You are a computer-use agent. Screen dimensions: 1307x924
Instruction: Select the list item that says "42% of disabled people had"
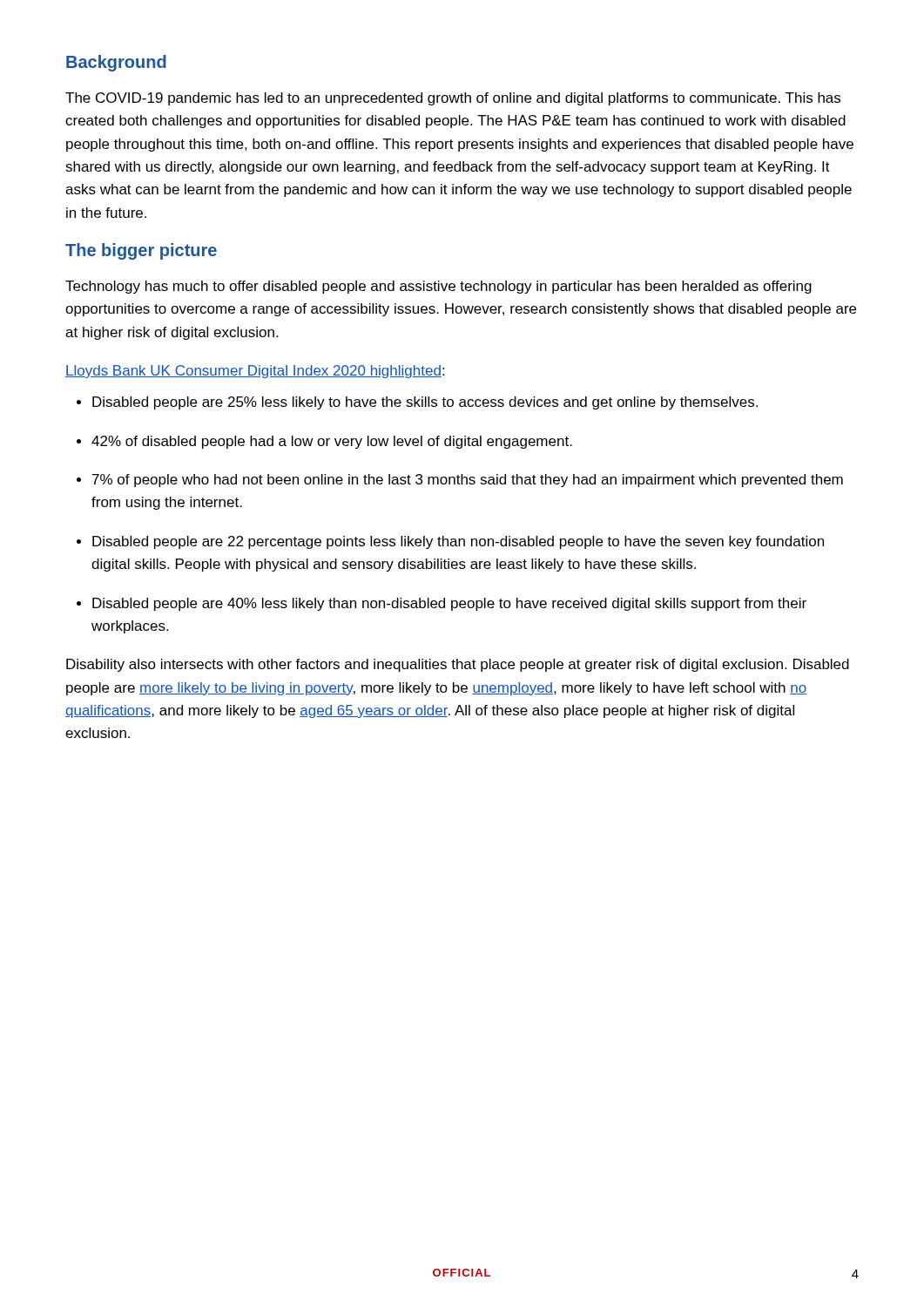462,442
